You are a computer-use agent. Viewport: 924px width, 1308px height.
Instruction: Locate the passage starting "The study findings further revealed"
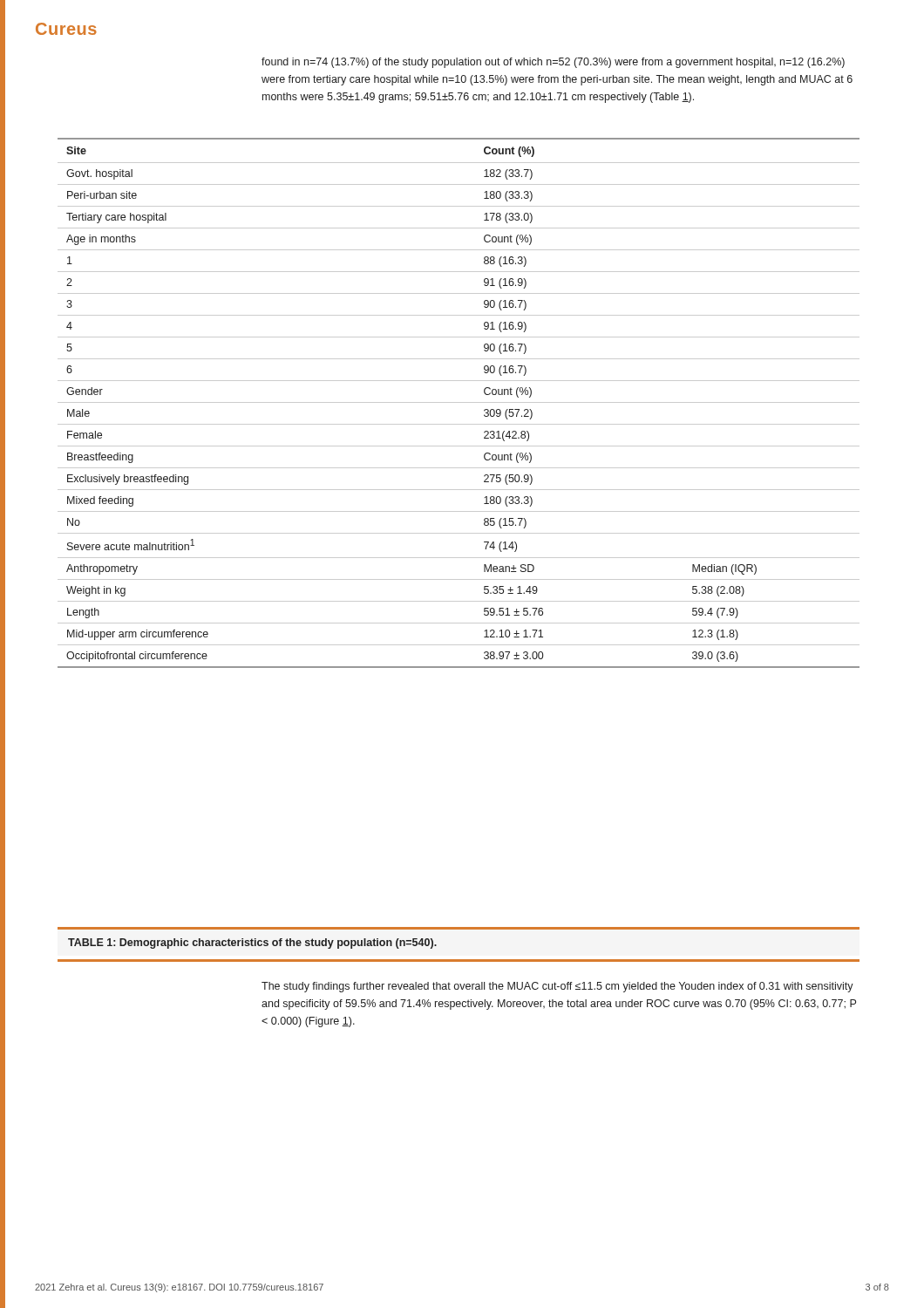pos(559,1003)
